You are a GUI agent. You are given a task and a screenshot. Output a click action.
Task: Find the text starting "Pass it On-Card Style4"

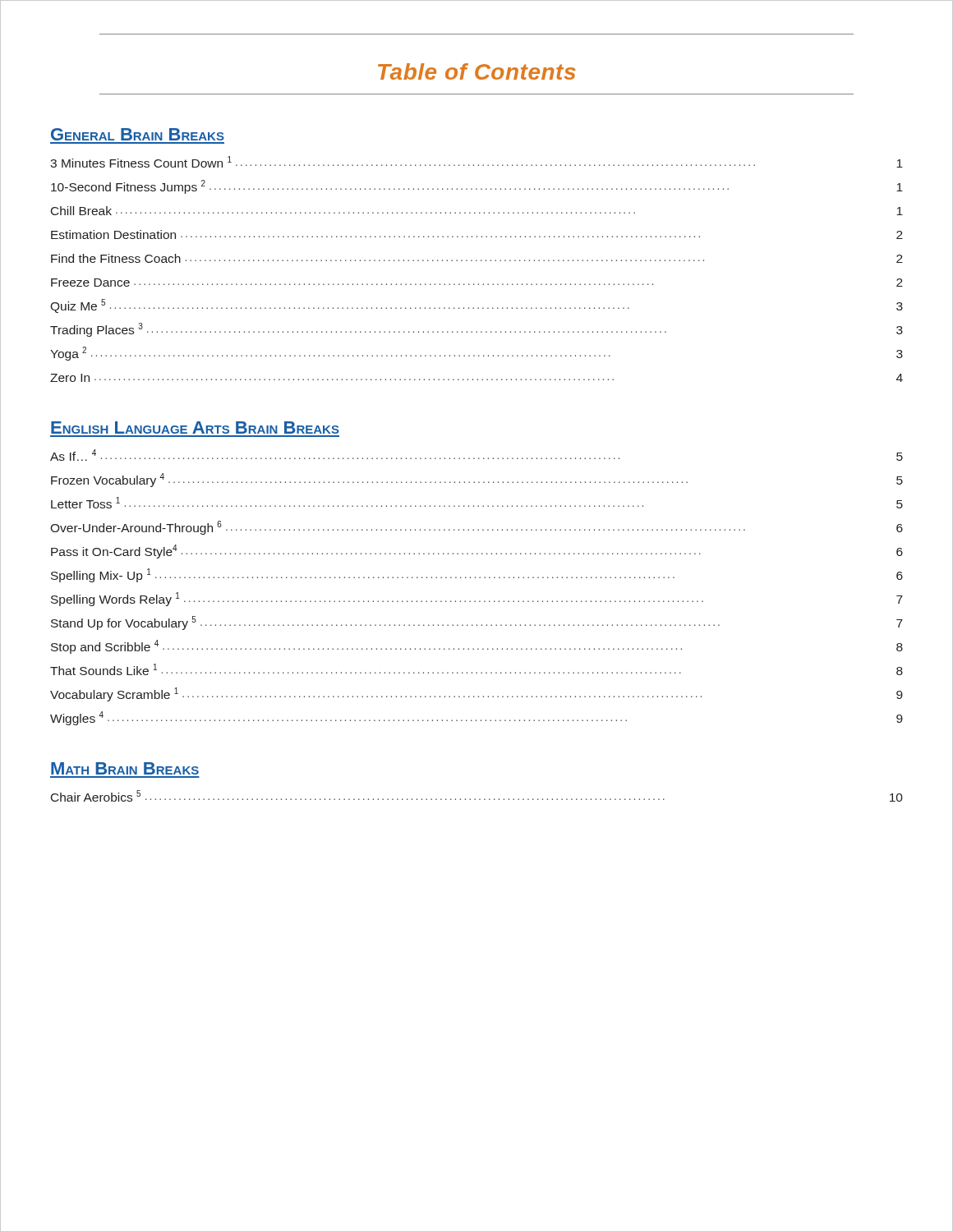point(476,552)
